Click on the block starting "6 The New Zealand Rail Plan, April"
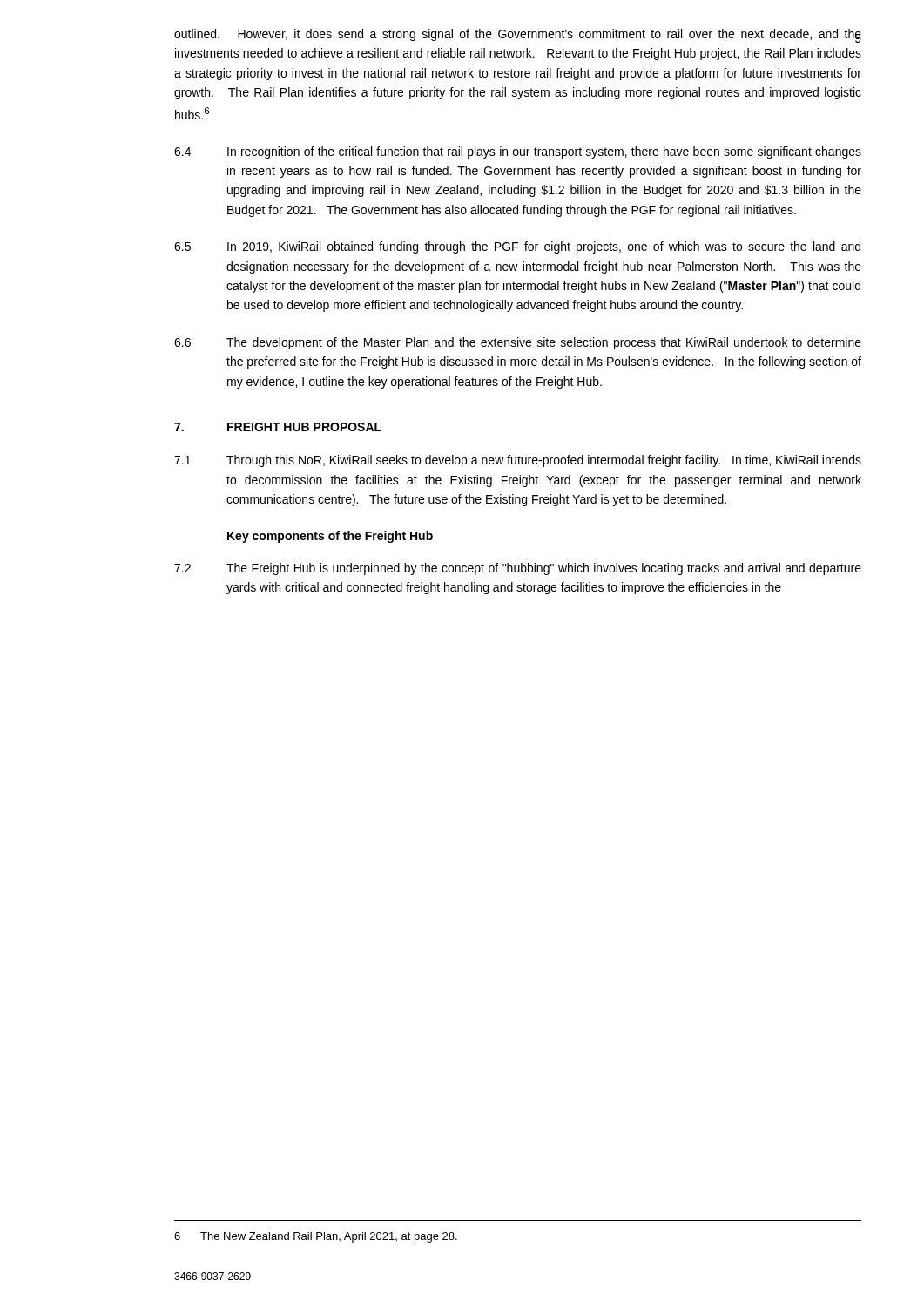Viewport: 924px width, 1307px height. click(316, 1237)
